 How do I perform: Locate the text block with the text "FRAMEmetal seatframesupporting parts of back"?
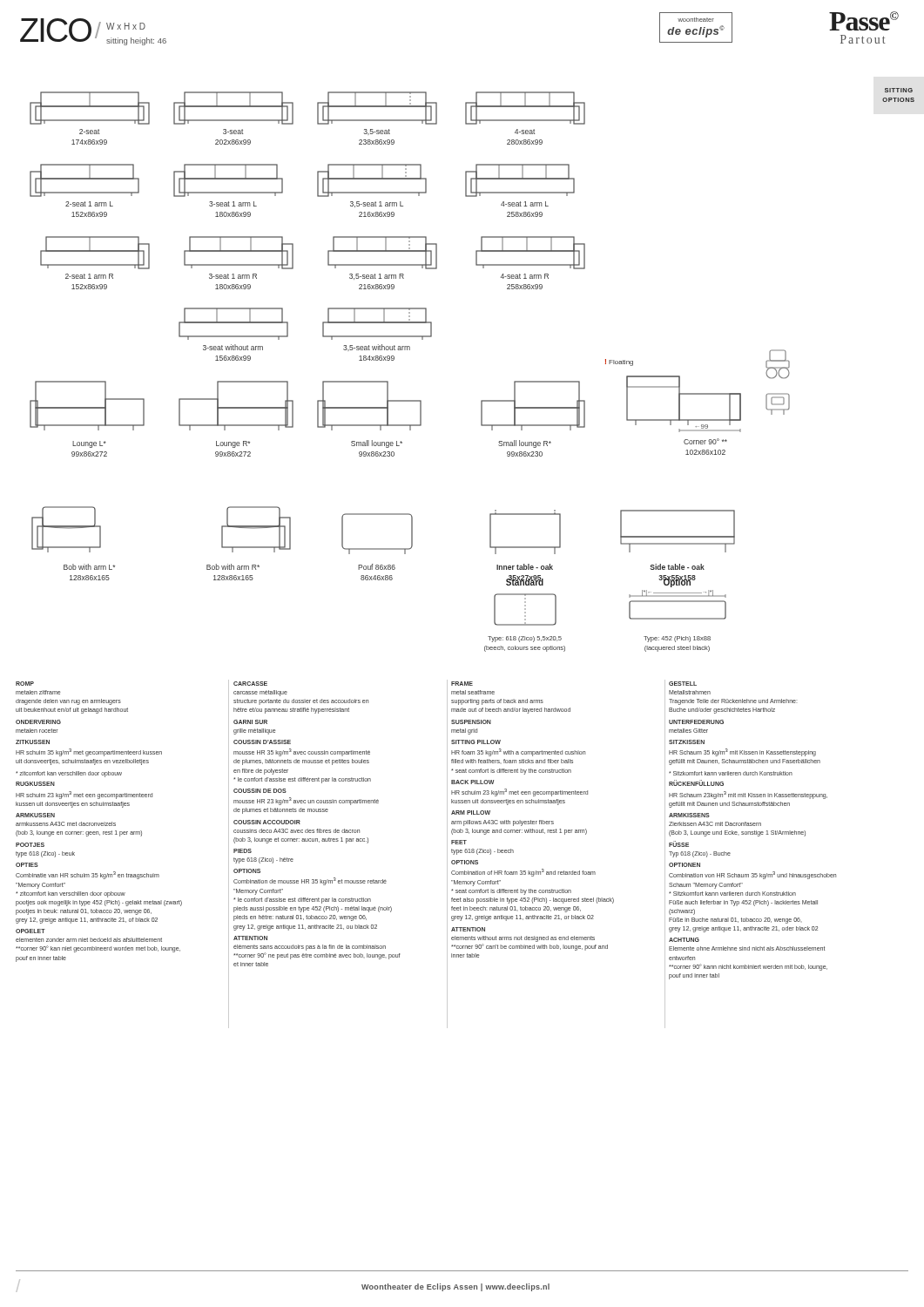(x=558, y=820)
